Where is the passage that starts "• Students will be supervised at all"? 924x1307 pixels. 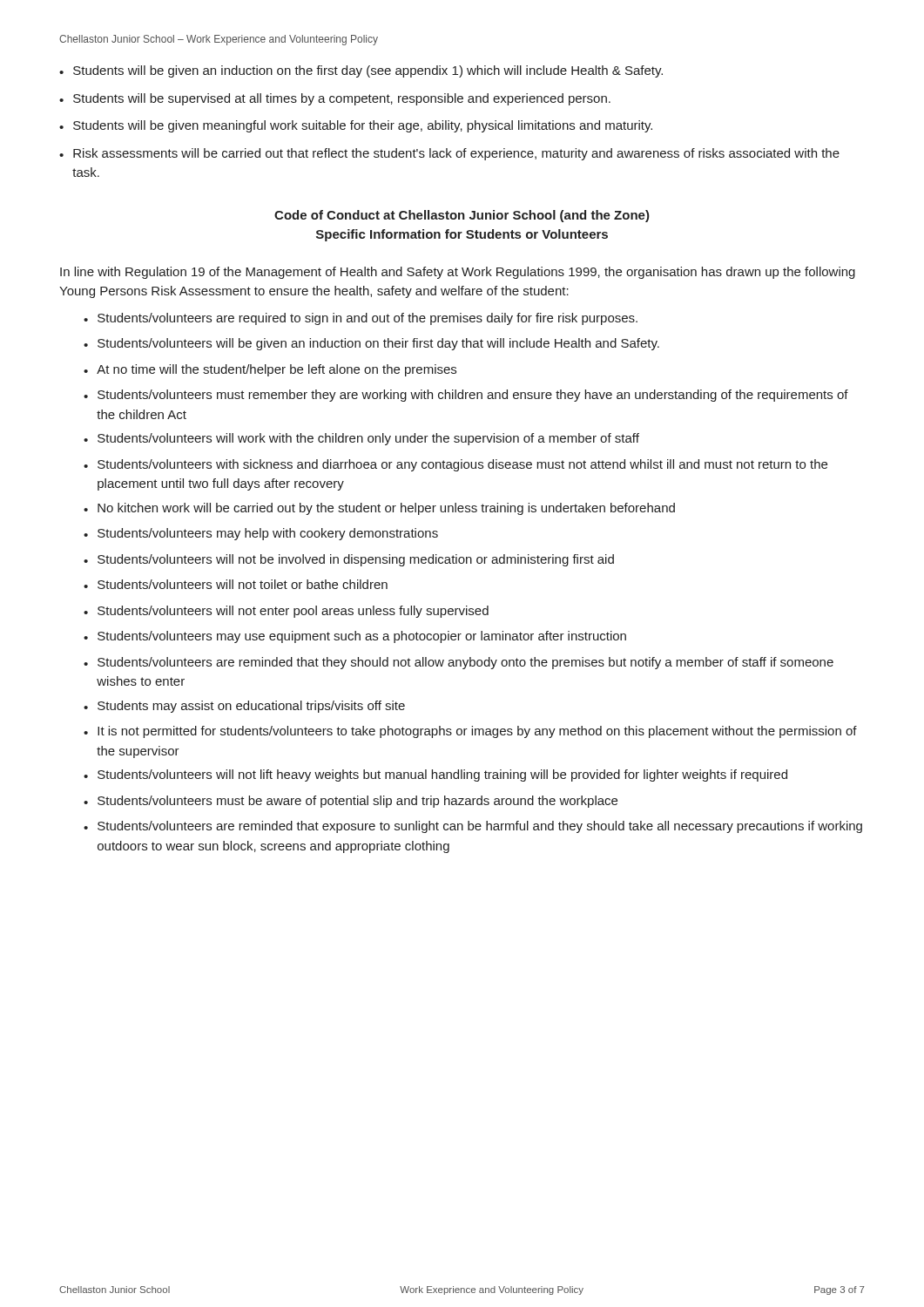335,99
